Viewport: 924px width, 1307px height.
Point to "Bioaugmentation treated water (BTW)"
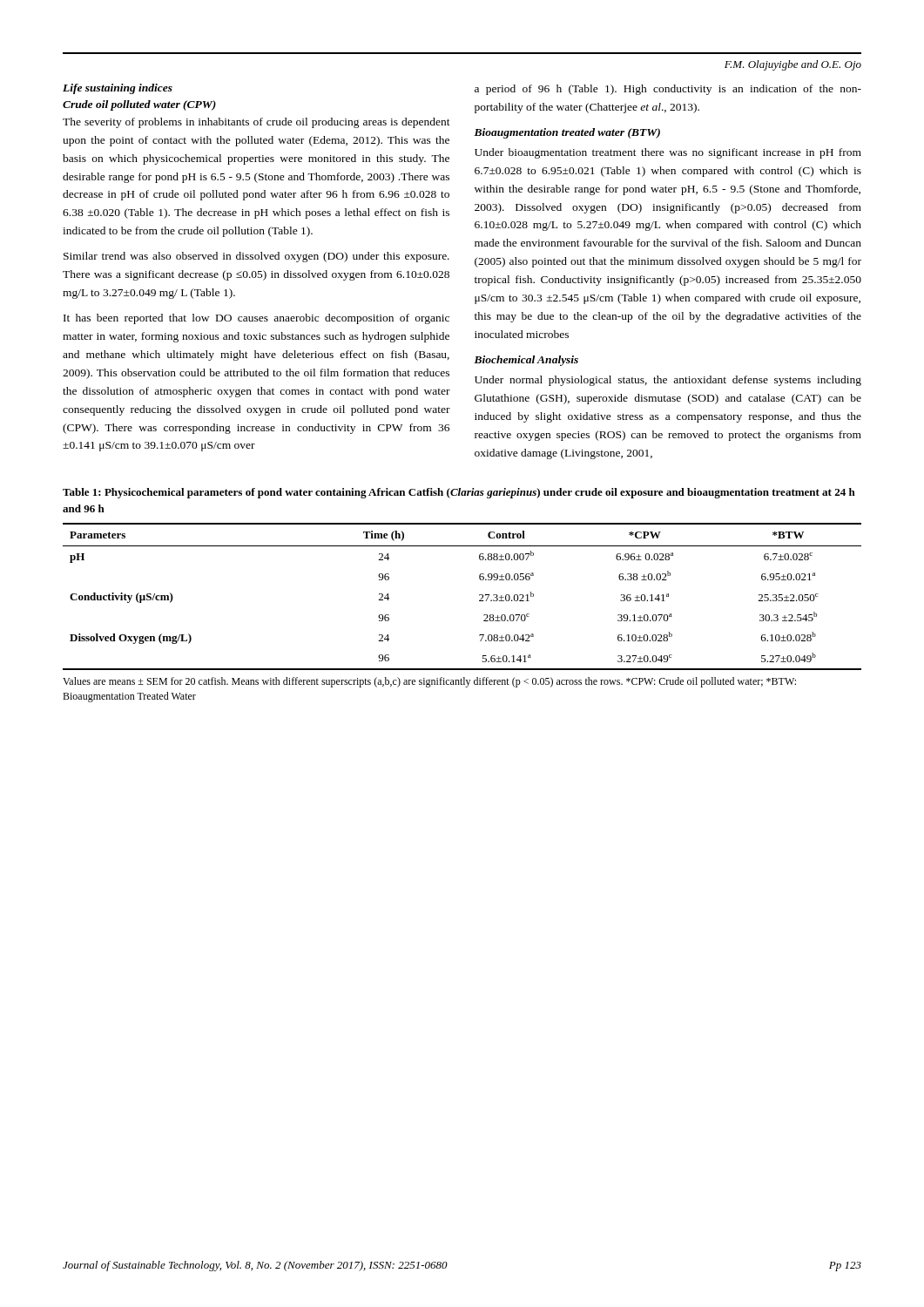tap(668, 133)
